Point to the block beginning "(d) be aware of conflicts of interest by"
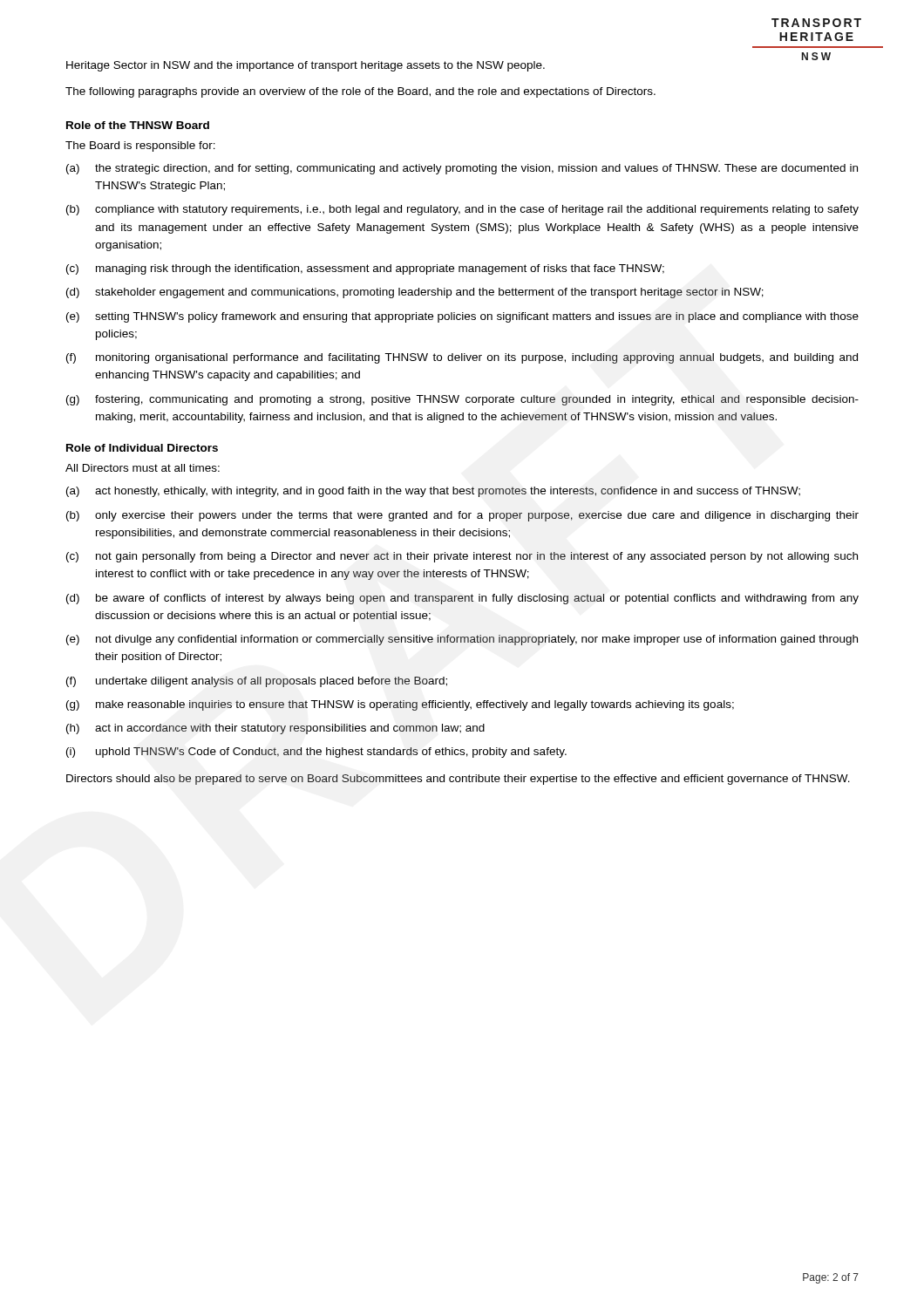 (462, 607)
